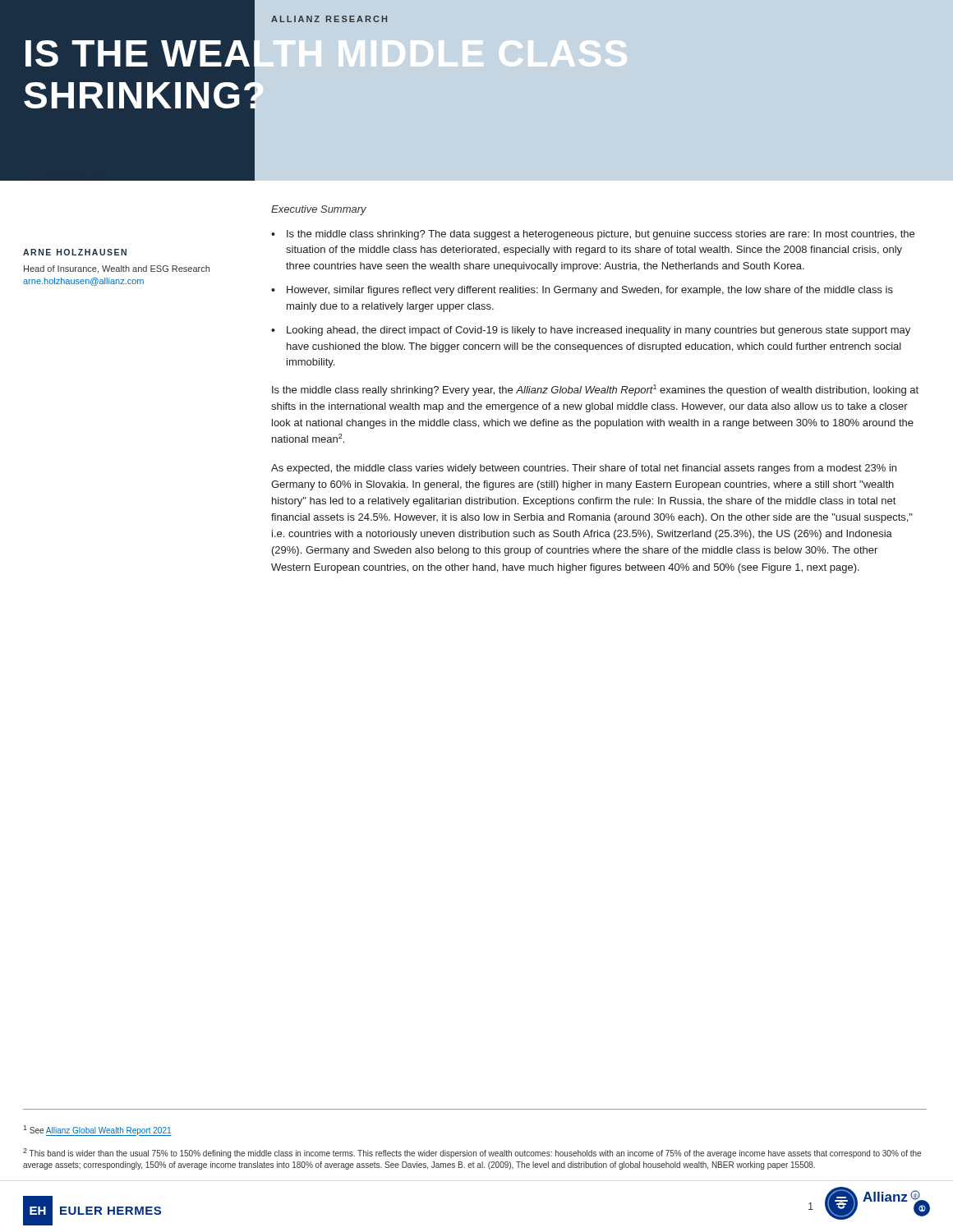Click on the text starting "As expected, the middle class varies widely"
The width and height of the screenshot is (953, 1232).
point(592,517)
